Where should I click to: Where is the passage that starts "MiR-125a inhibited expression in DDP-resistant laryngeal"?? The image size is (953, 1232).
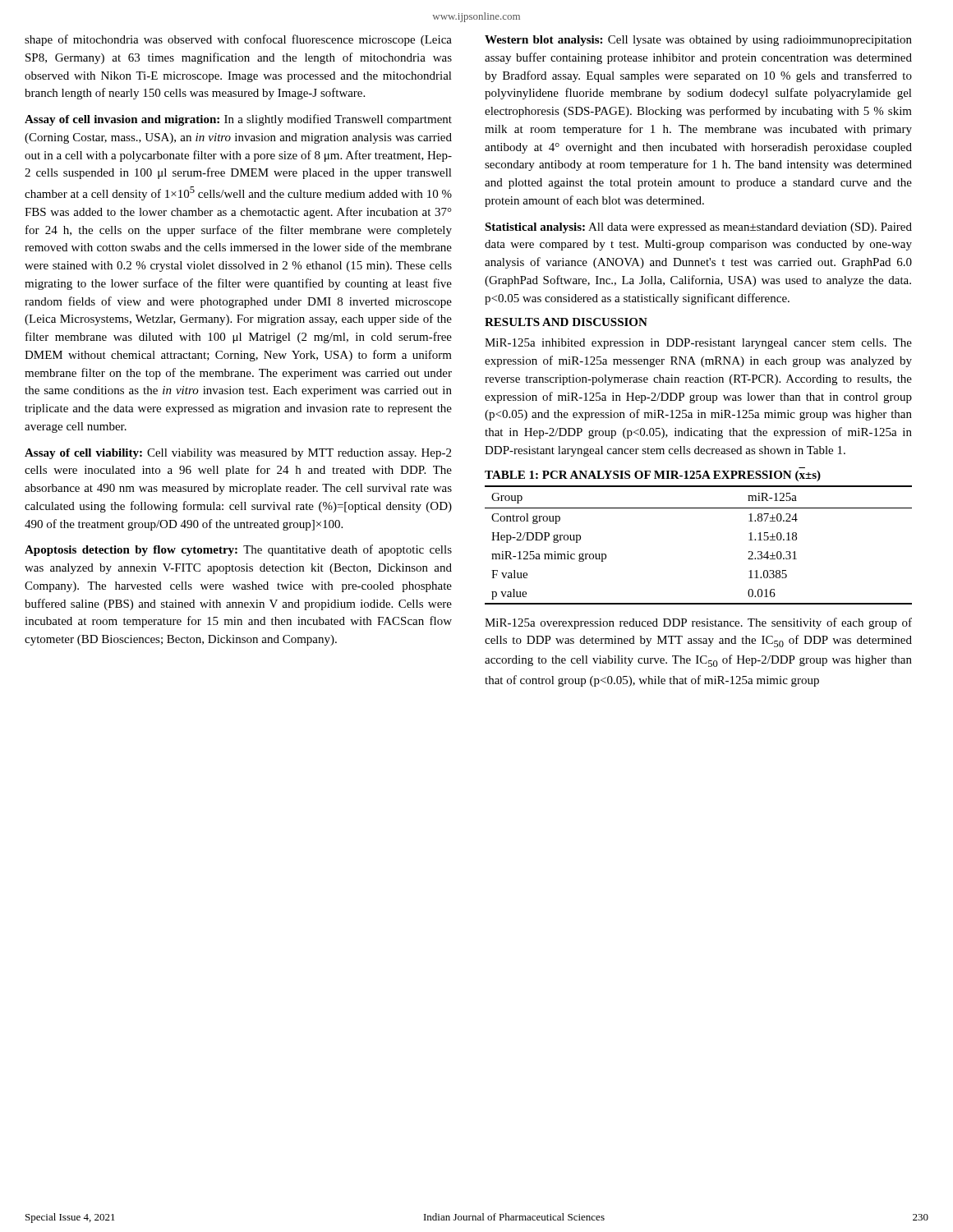click(x=698, y=396)
